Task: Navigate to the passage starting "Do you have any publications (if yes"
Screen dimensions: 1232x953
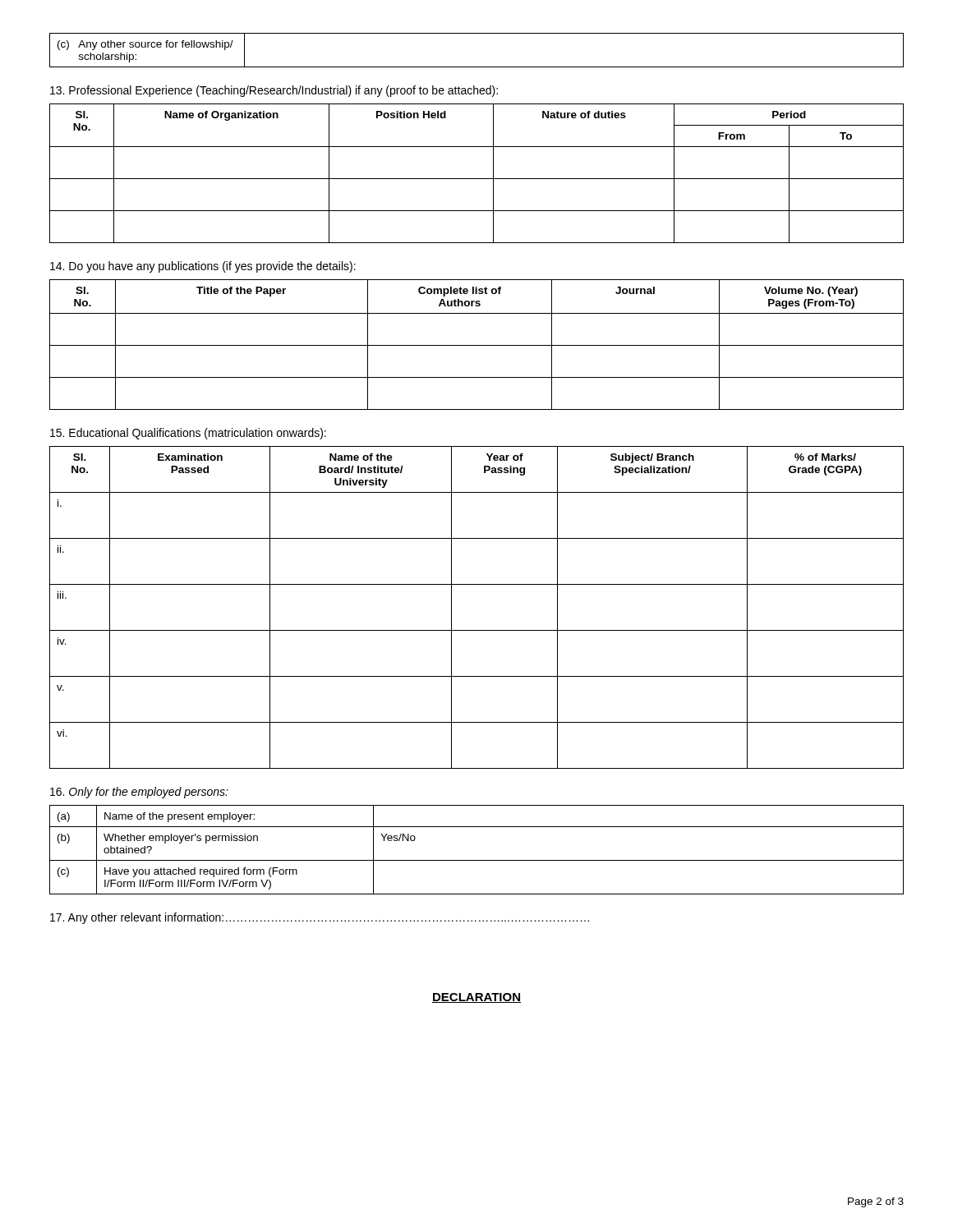Action: tap(203, 266)
